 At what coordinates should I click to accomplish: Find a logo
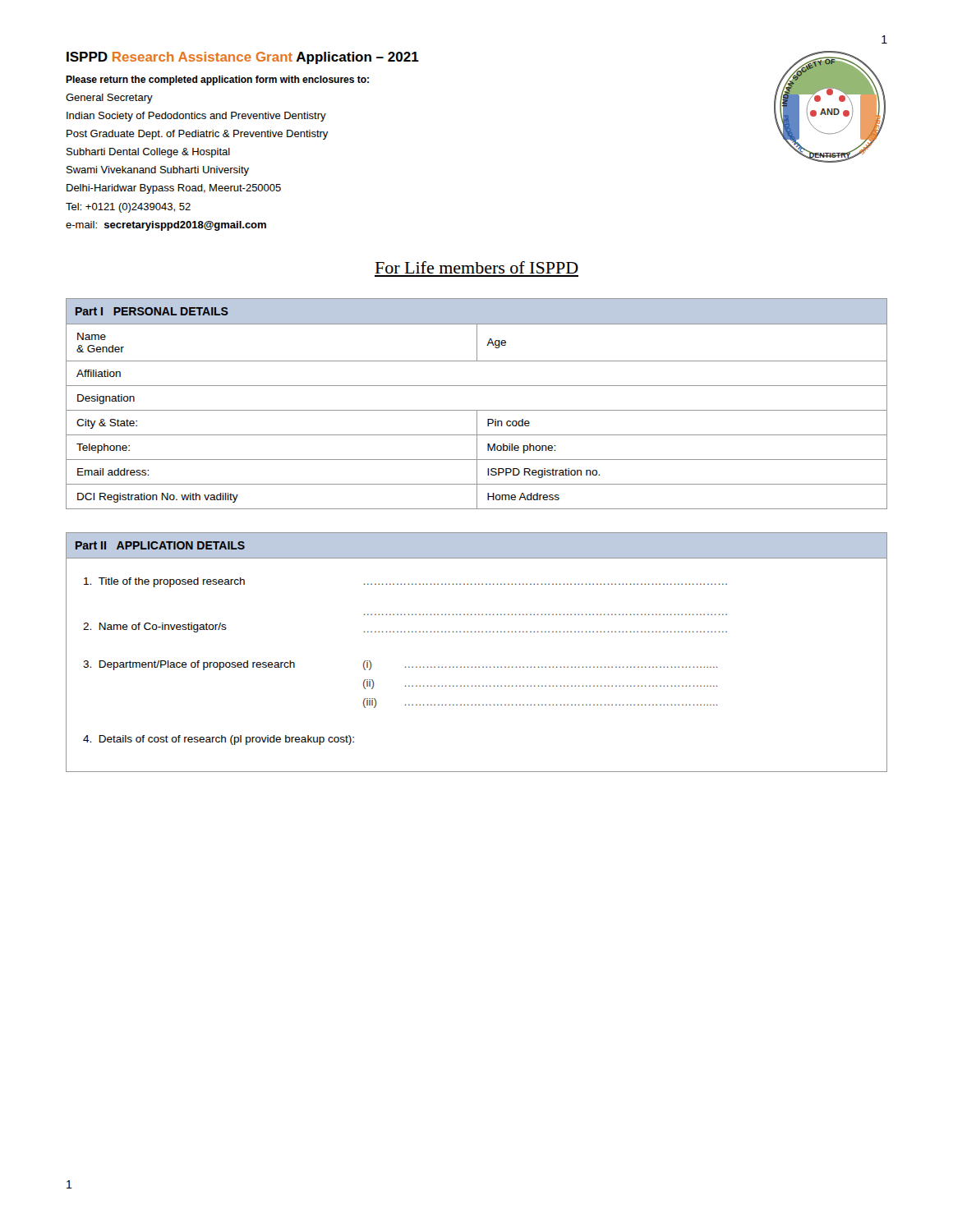[x=830, y=108]
